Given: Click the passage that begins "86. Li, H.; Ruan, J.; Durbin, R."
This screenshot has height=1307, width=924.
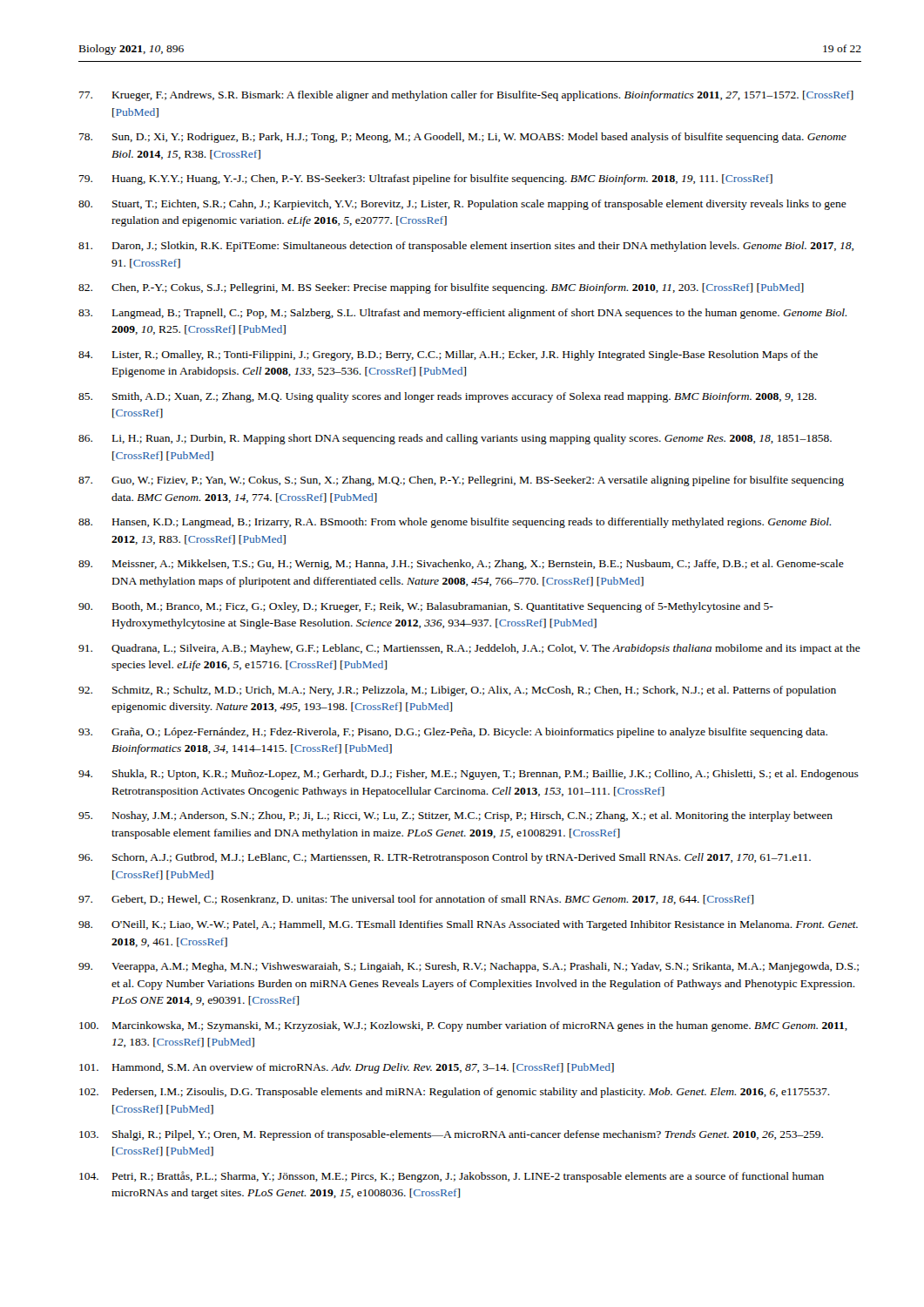Looking at the screenshot, I should 470,447.
